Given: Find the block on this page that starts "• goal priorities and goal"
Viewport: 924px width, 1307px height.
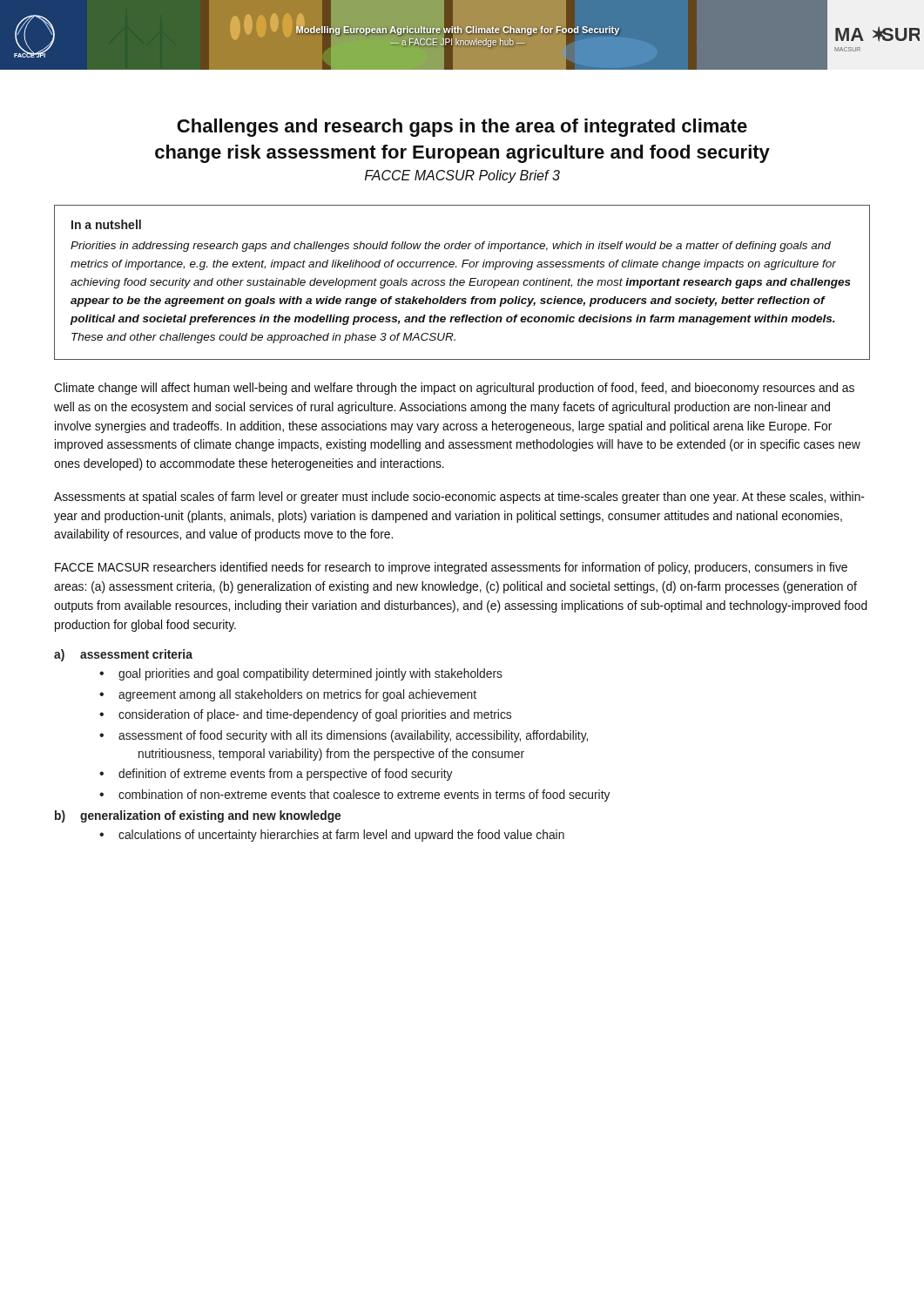Looking at the screenshot, I should 301,675.
